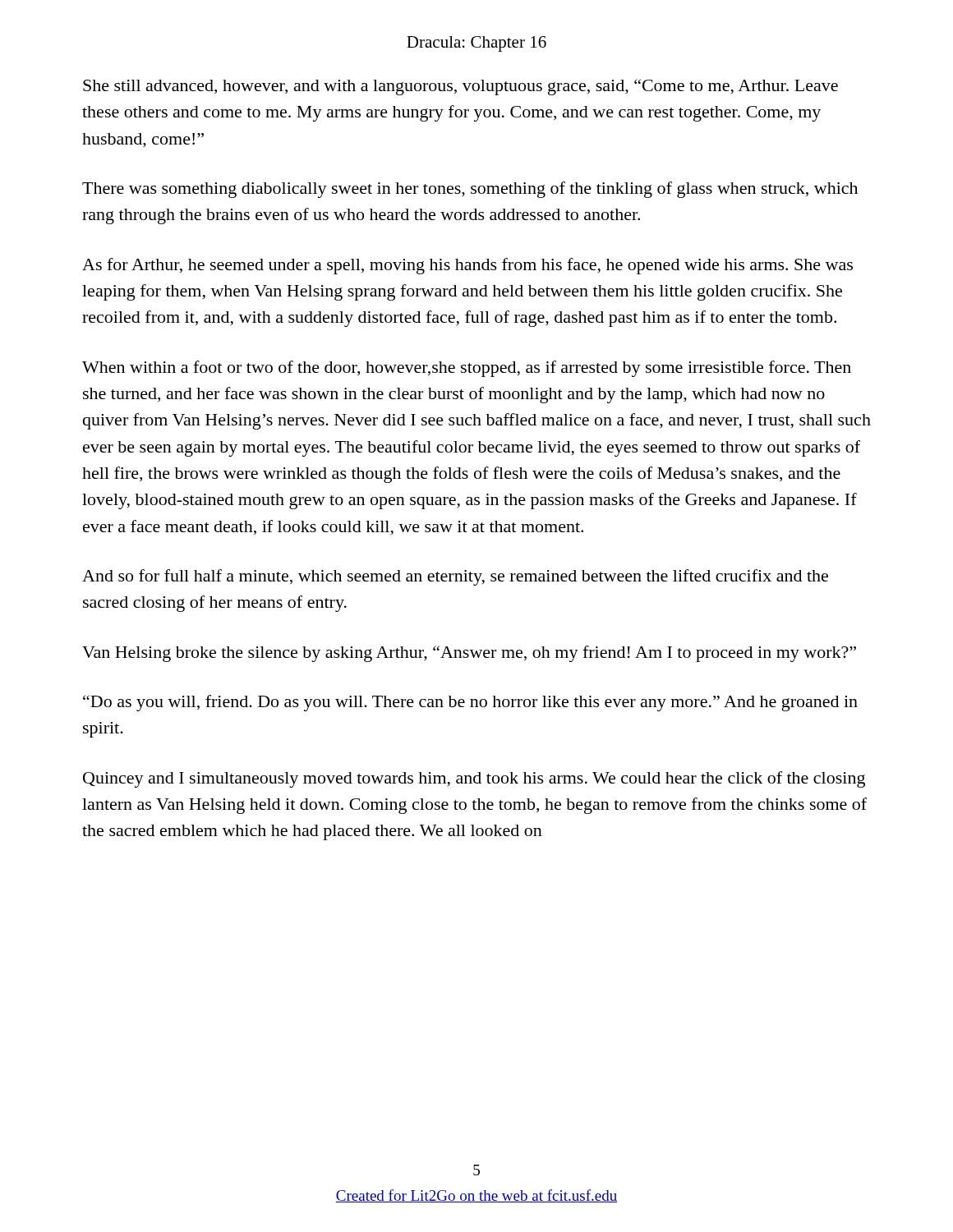Find the text block containing "She still advanced, however, and with a"
The width and height of the screenshot is (953, 1232).
(460, 112)
